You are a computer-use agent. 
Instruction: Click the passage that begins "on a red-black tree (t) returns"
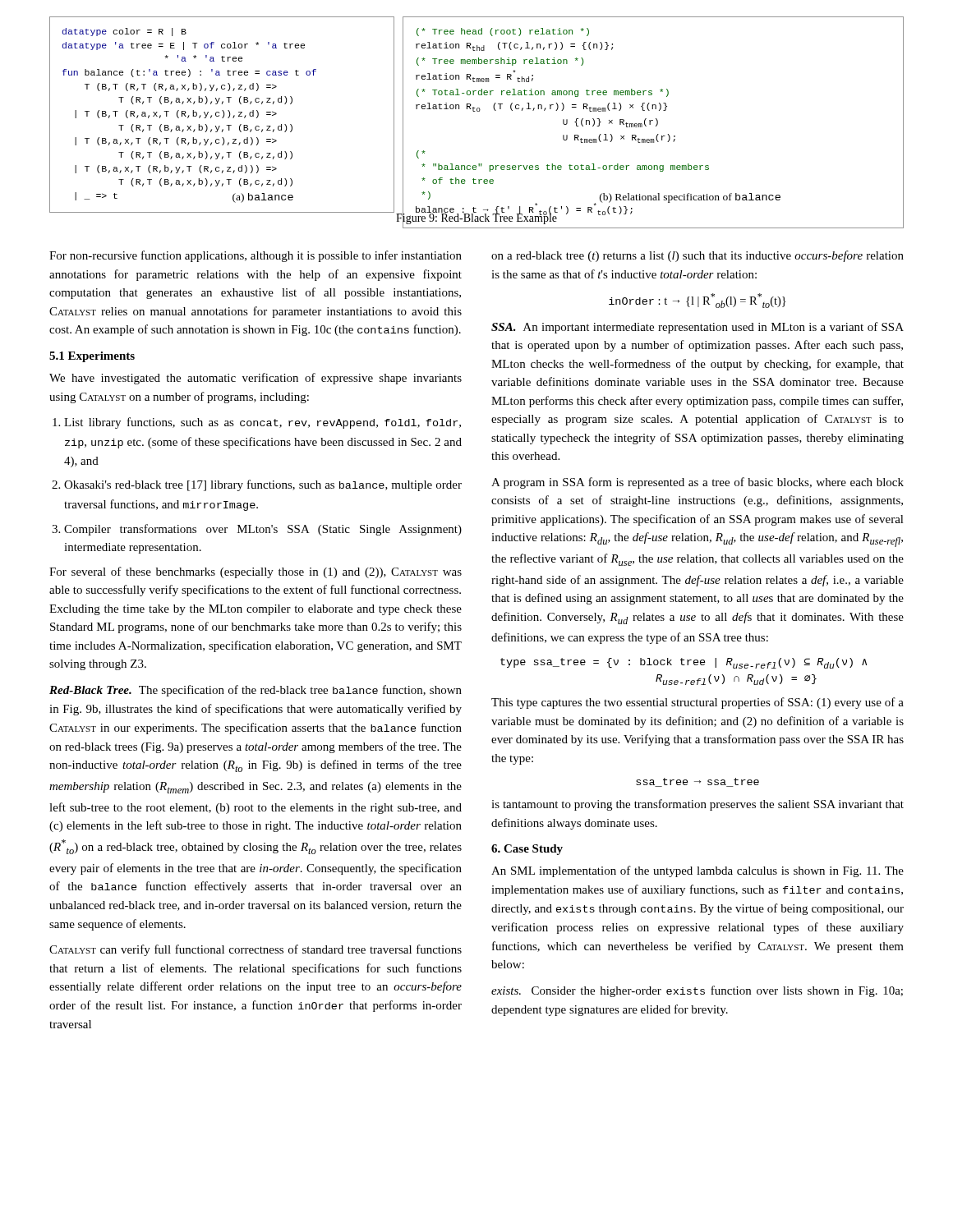coord(698,265)
